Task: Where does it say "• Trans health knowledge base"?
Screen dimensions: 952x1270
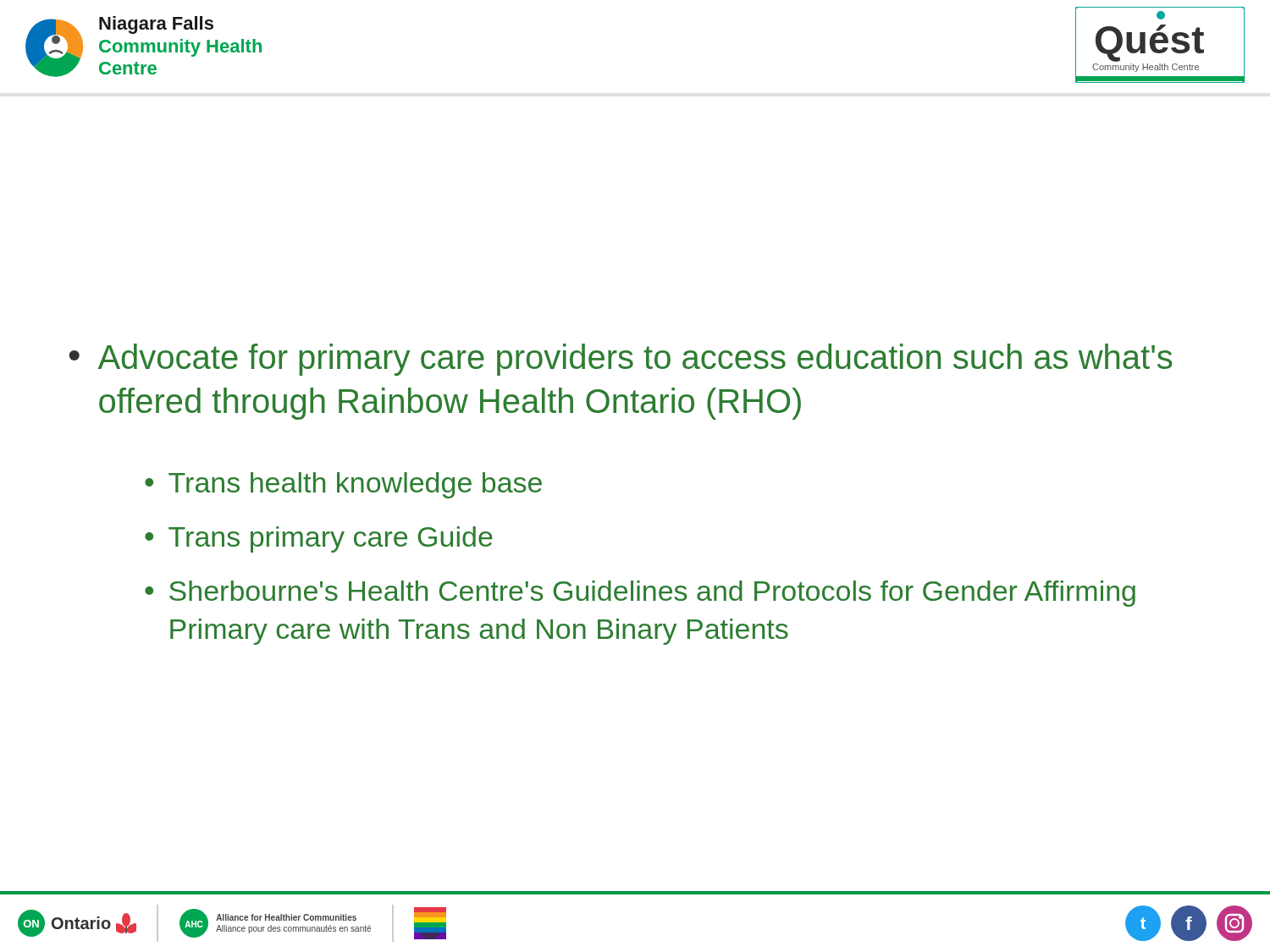Action: (344, 483)
